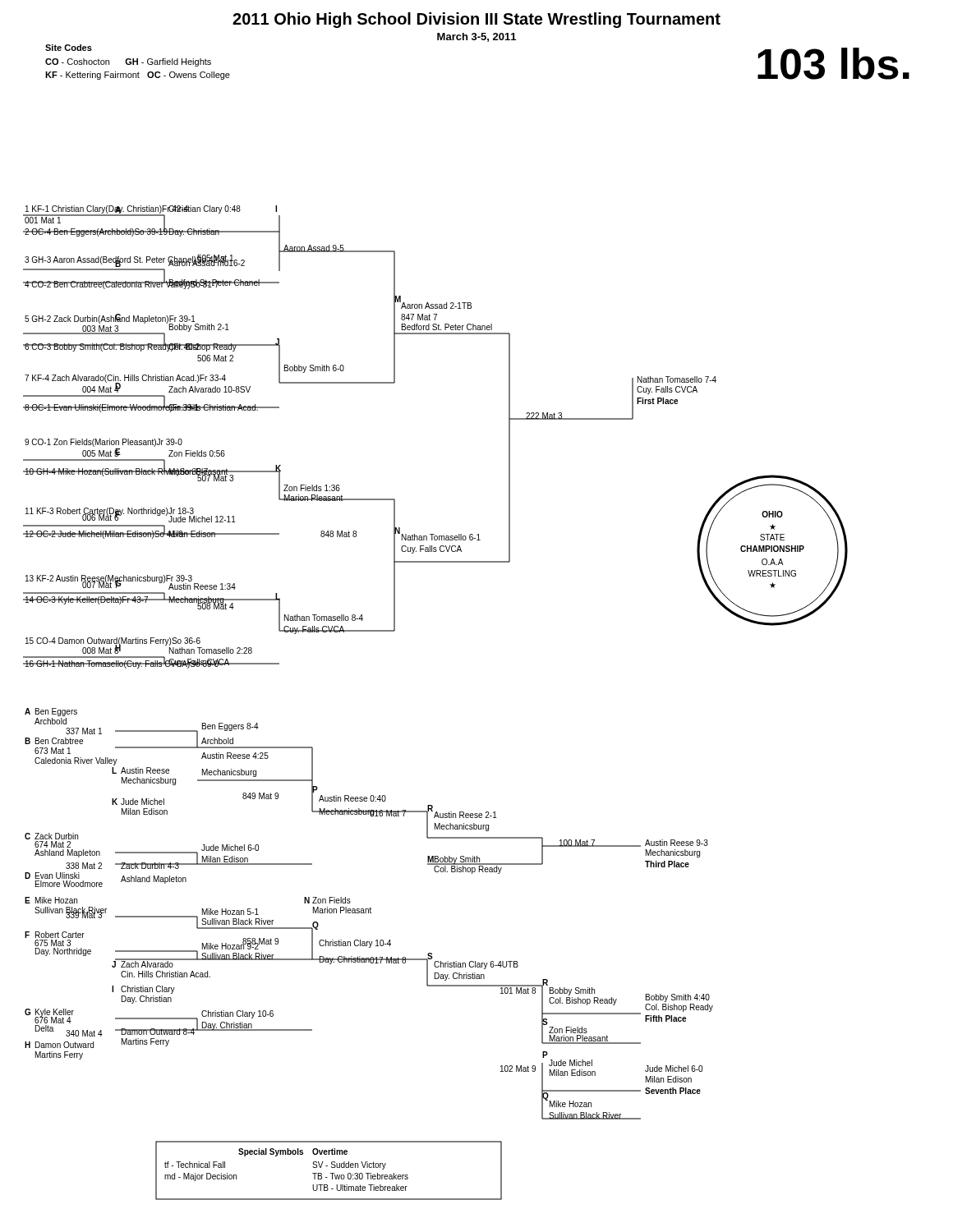The height and width of the screenshot is (1232, 953).
Task: Point to the region starting "March 3-5, 2011"
Action: click(x=476, y=37)
